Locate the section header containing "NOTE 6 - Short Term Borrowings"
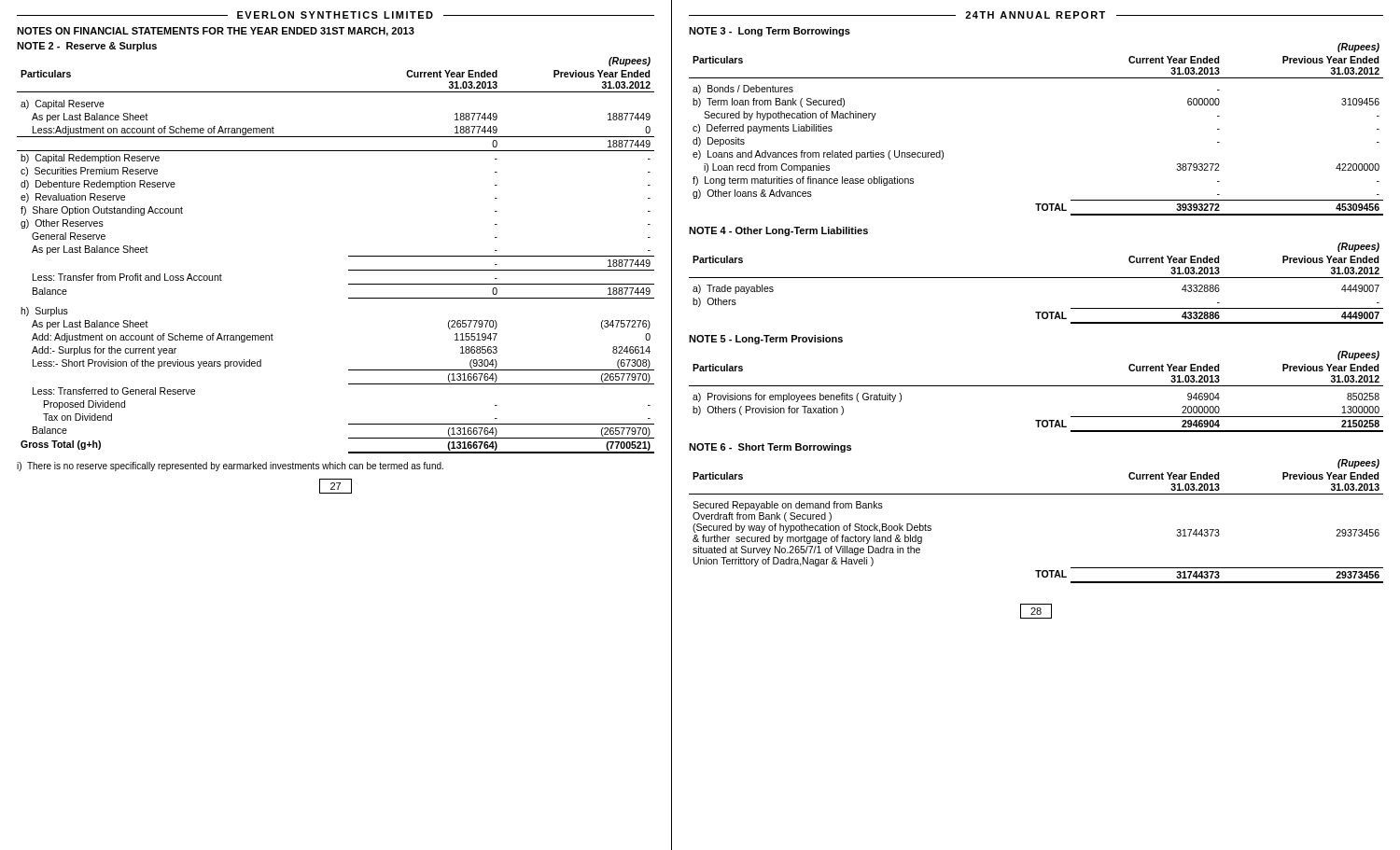This screenshot has height=850, width=1400. (770, 447)
